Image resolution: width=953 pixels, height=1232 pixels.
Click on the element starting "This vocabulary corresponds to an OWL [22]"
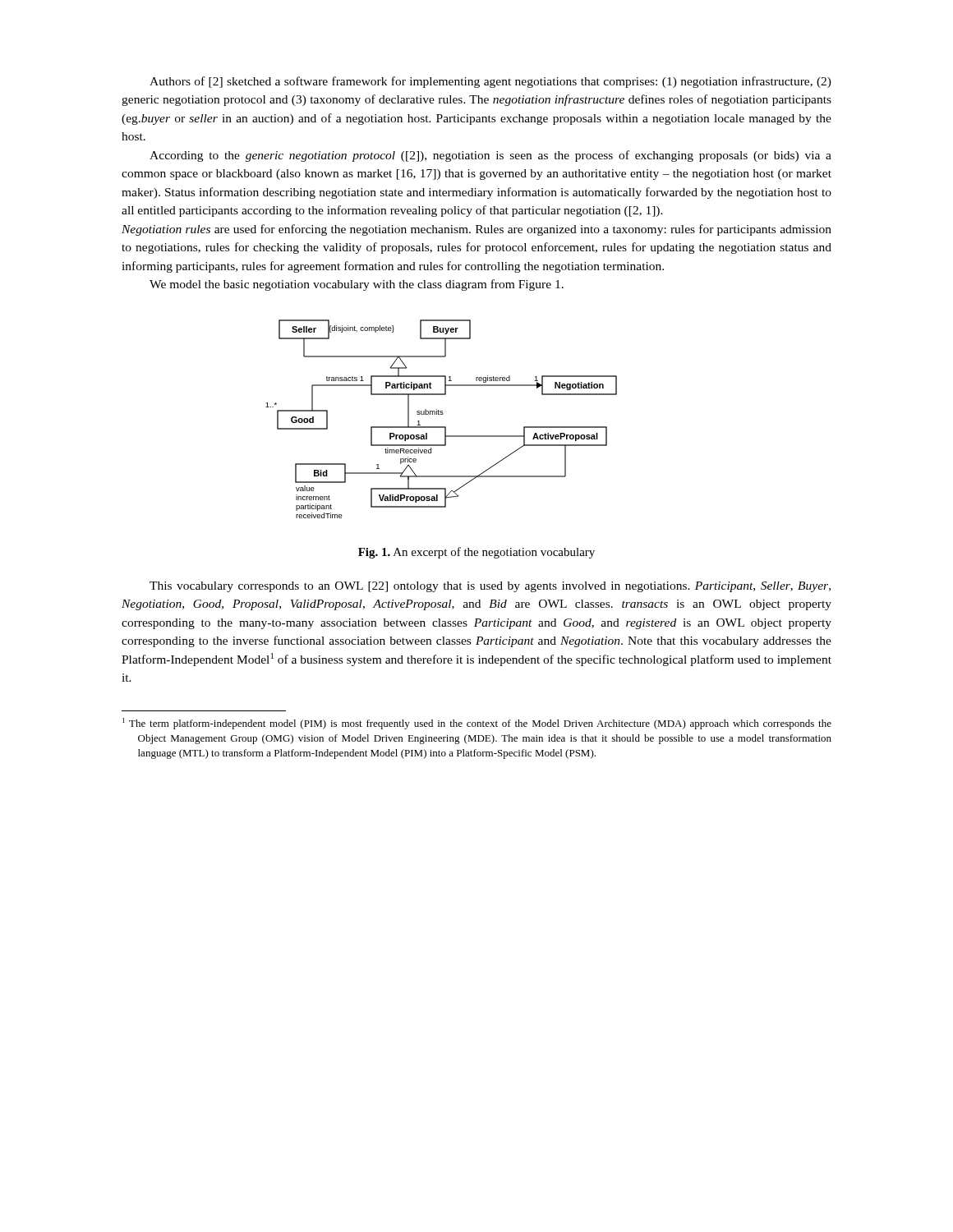tap(476, 632)
